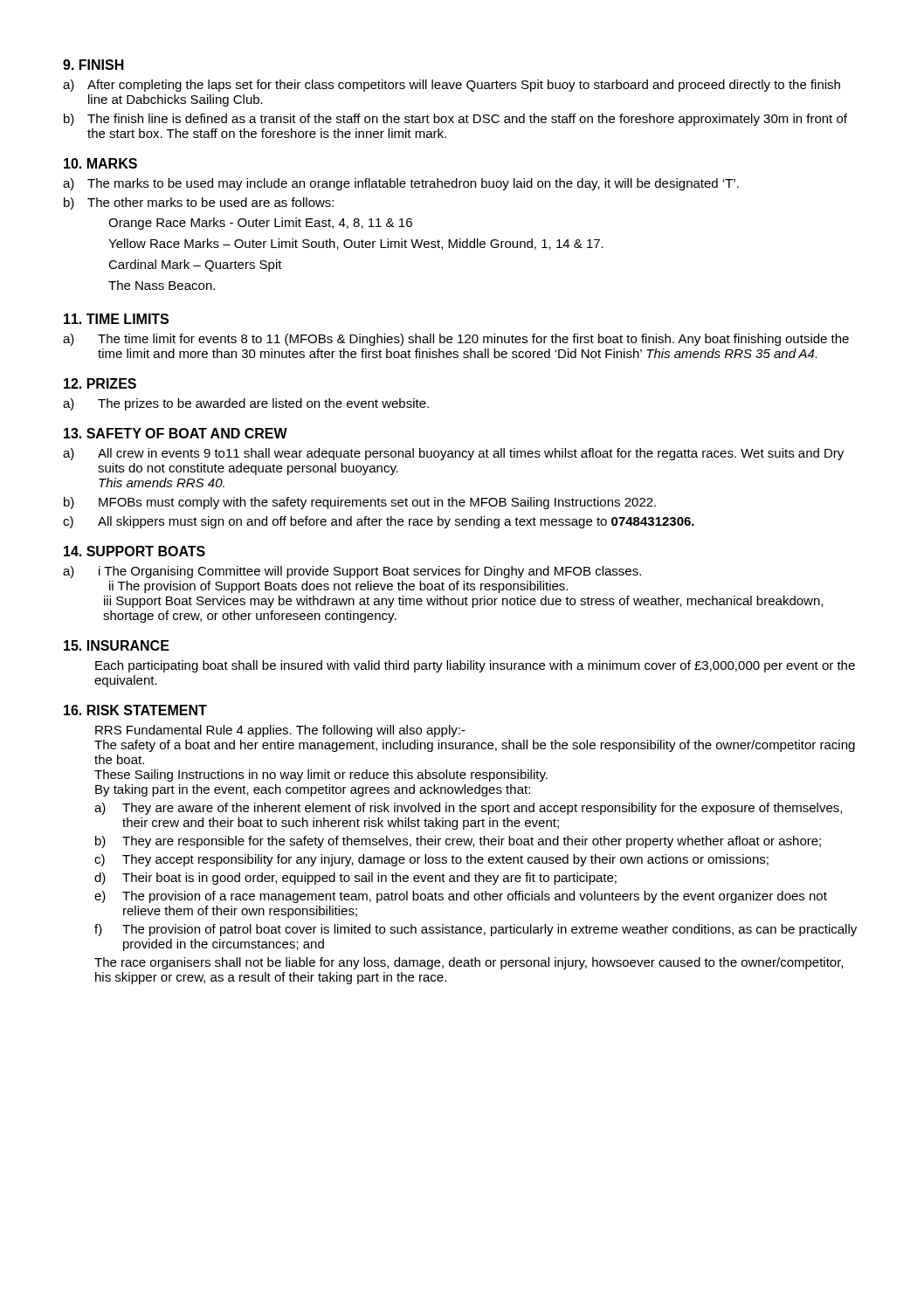The height and width of the screenshot is (1310, 924).
Task: Locate the block of text that opens with "Orange Race Marks"
Action: [356, 254]
